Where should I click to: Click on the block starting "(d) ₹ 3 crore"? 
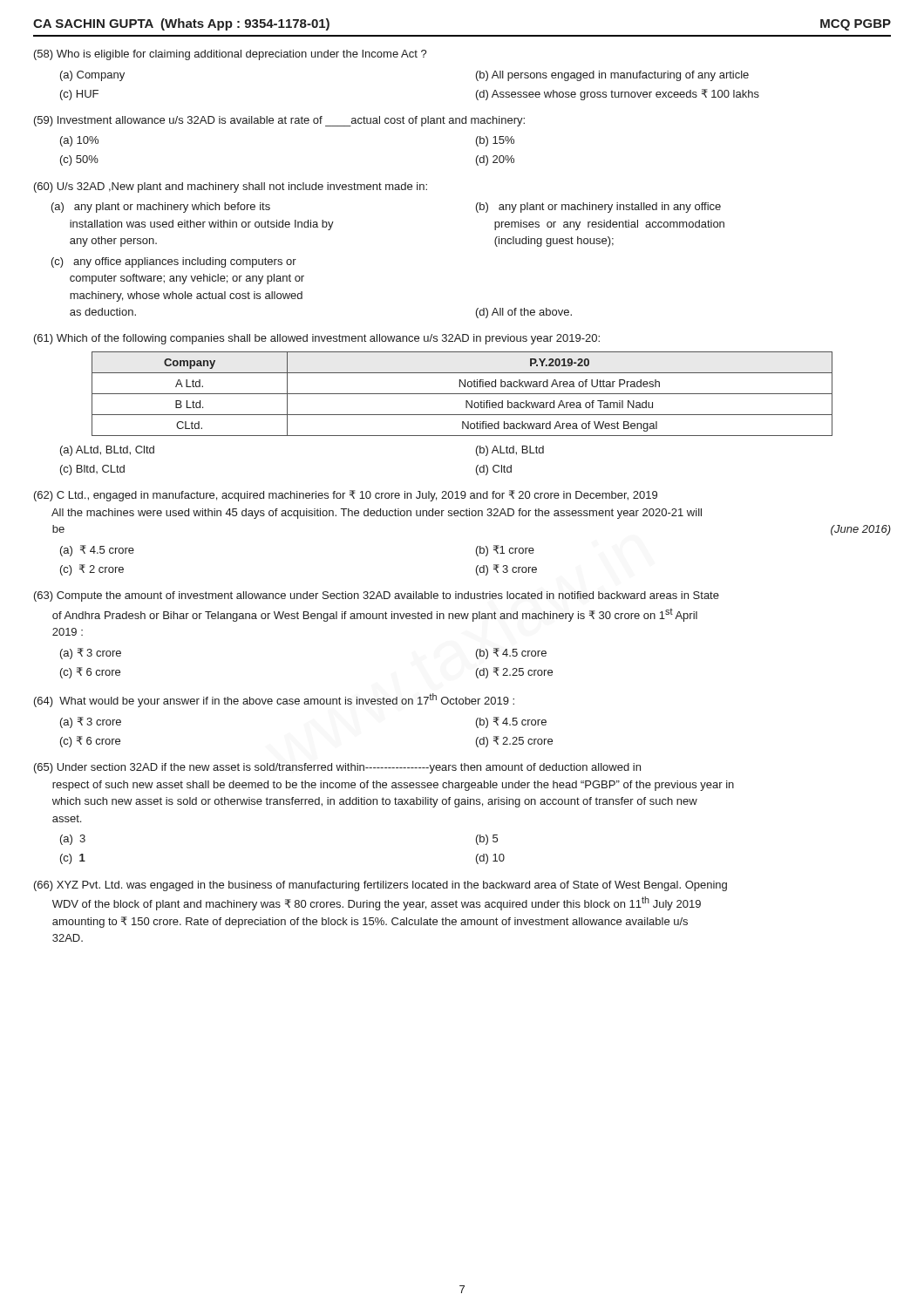coord(506,569)
